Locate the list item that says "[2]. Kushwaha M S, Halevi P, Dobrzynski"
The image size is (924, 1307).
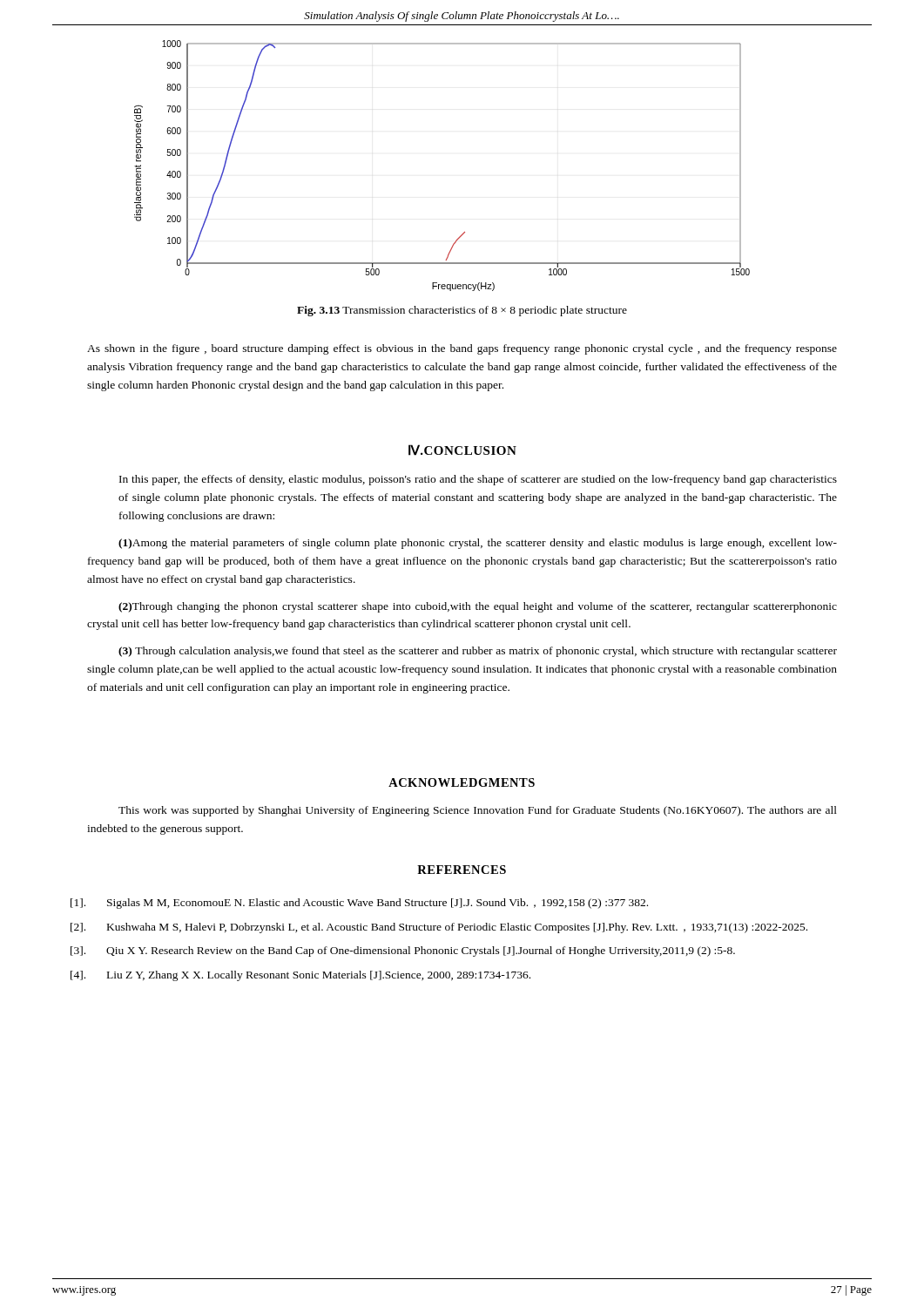coord(462,927)
